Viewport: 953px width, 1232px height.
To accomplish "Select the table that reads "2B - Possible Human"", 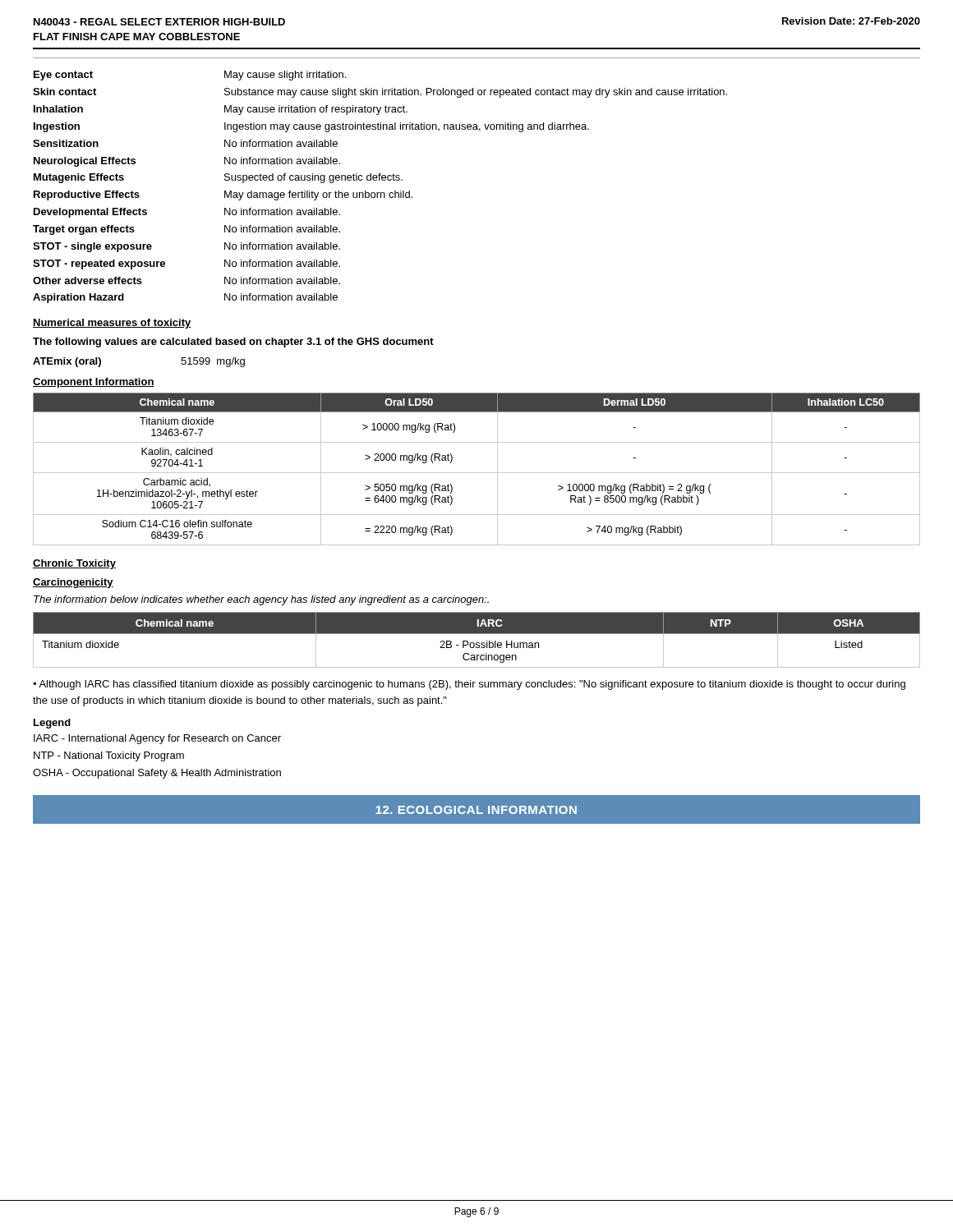I will point(476,640).
